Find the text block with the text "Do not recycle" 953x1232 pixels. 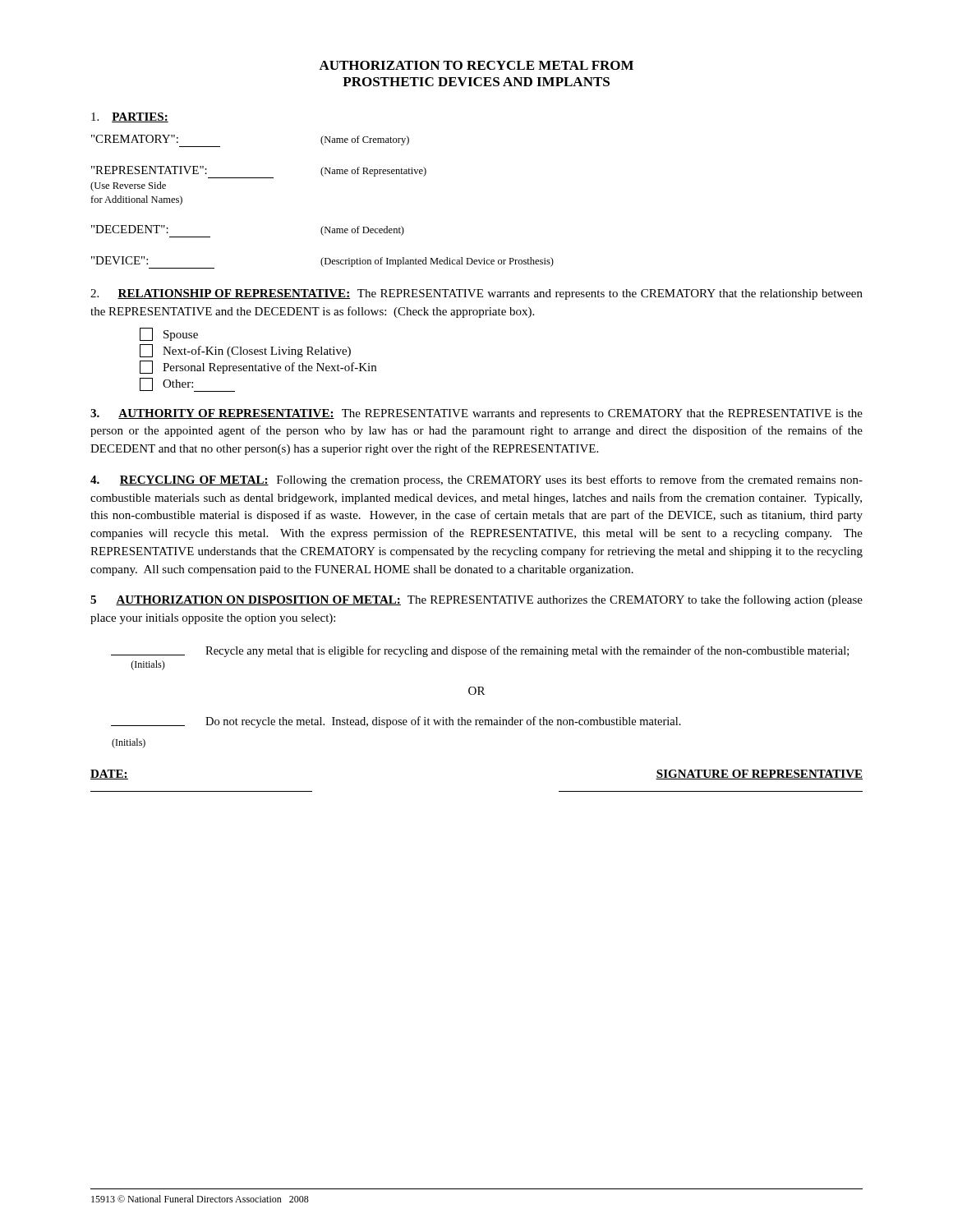(476, 730)
